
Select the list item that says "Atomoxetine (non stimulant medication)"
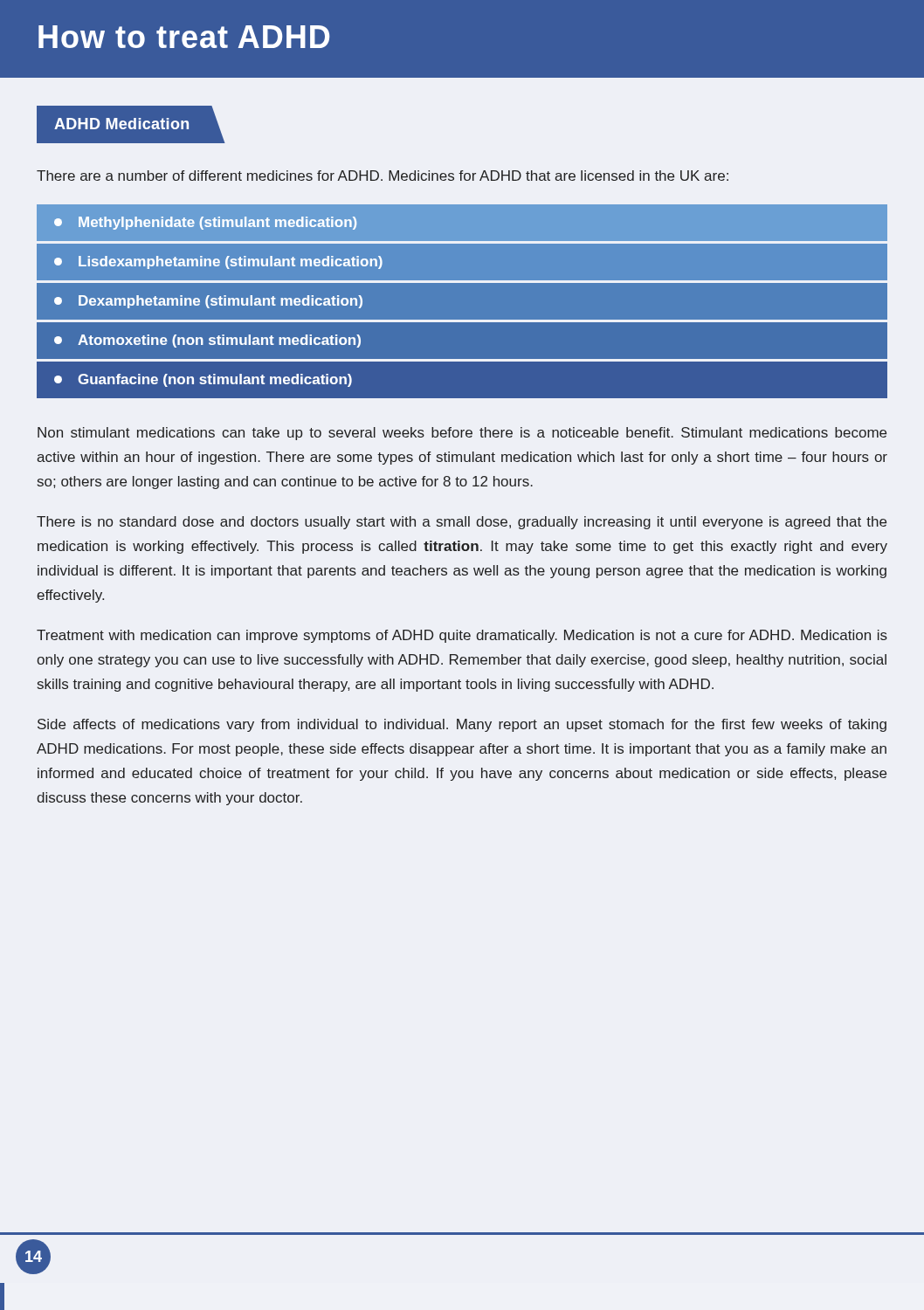(208, 340)
